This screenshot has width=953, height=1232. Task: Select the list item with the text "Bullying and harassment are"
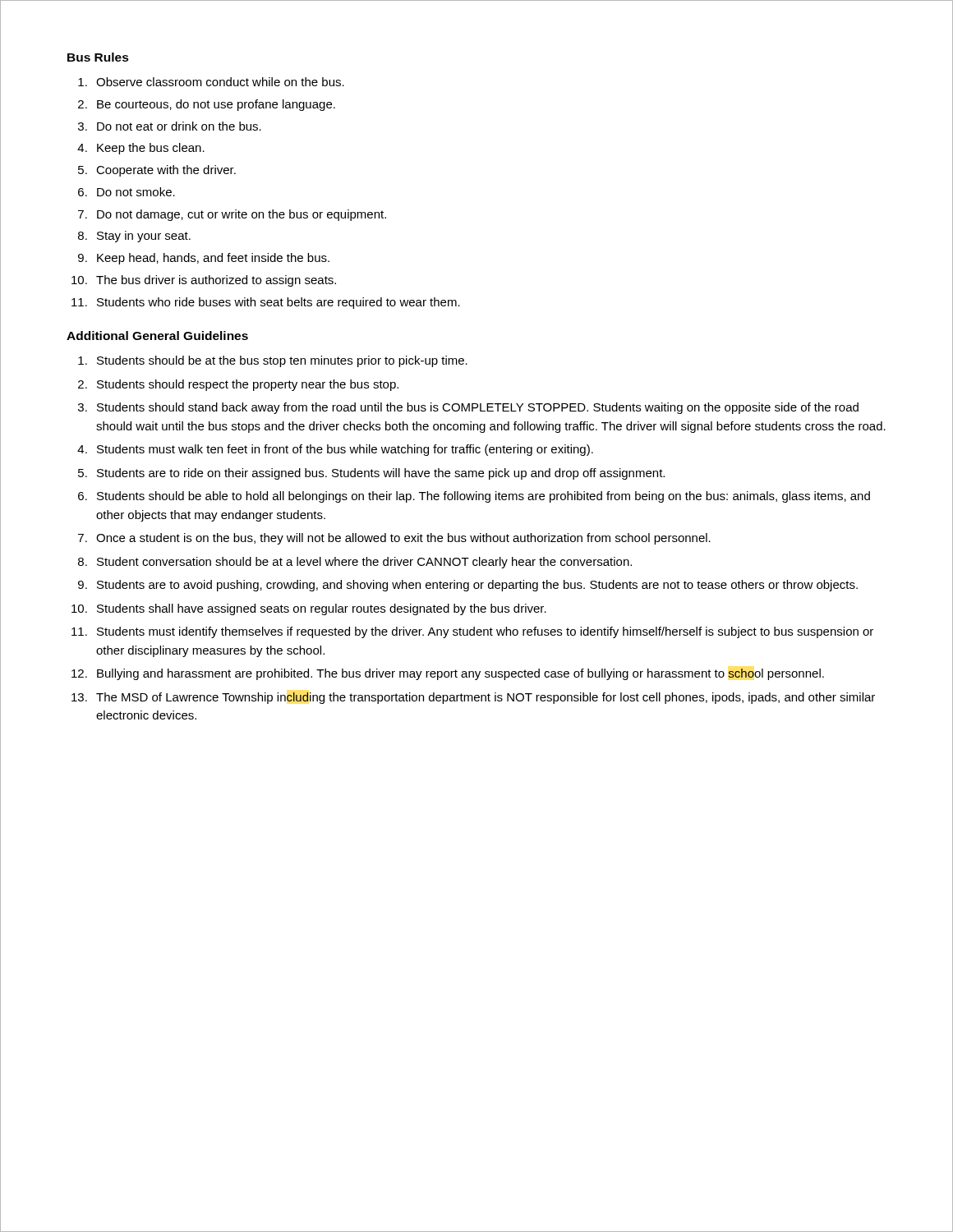pyautogui.click(x=489, y=674)
